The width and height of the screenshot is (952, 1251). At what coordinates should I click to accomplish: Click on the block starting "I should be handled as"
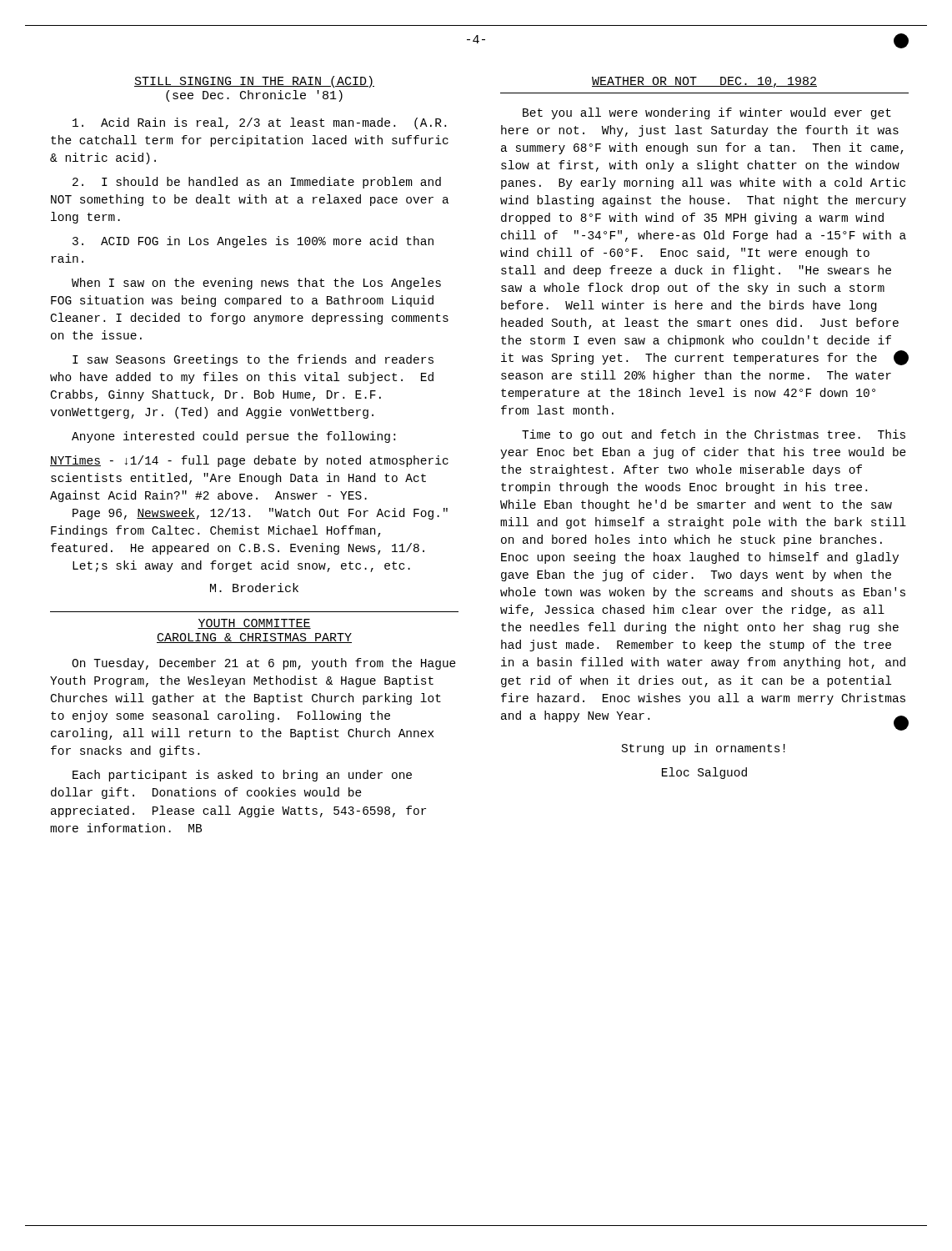click(x=249, y=200)
